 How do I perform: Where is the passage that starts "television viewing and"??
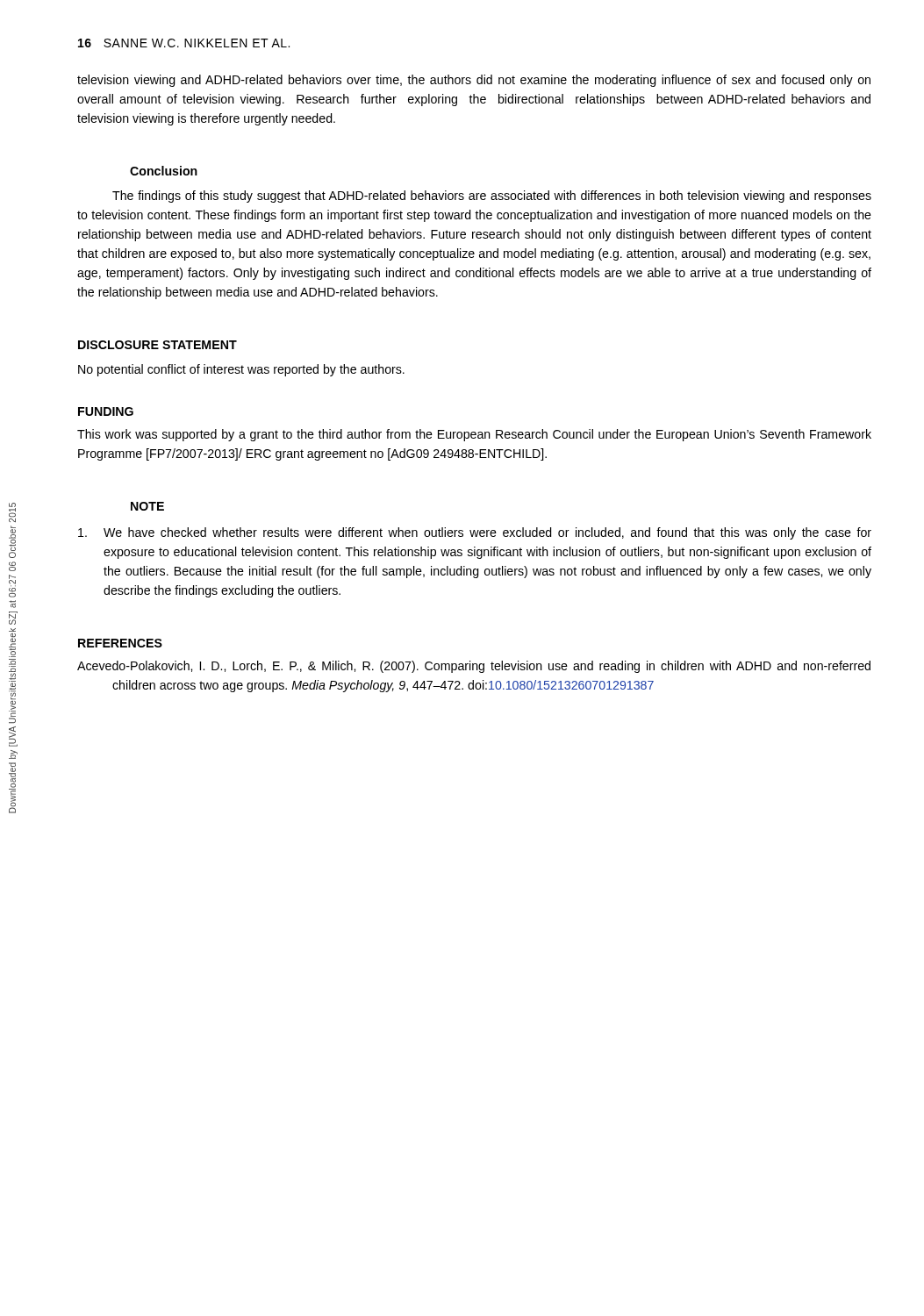[474, 99]
